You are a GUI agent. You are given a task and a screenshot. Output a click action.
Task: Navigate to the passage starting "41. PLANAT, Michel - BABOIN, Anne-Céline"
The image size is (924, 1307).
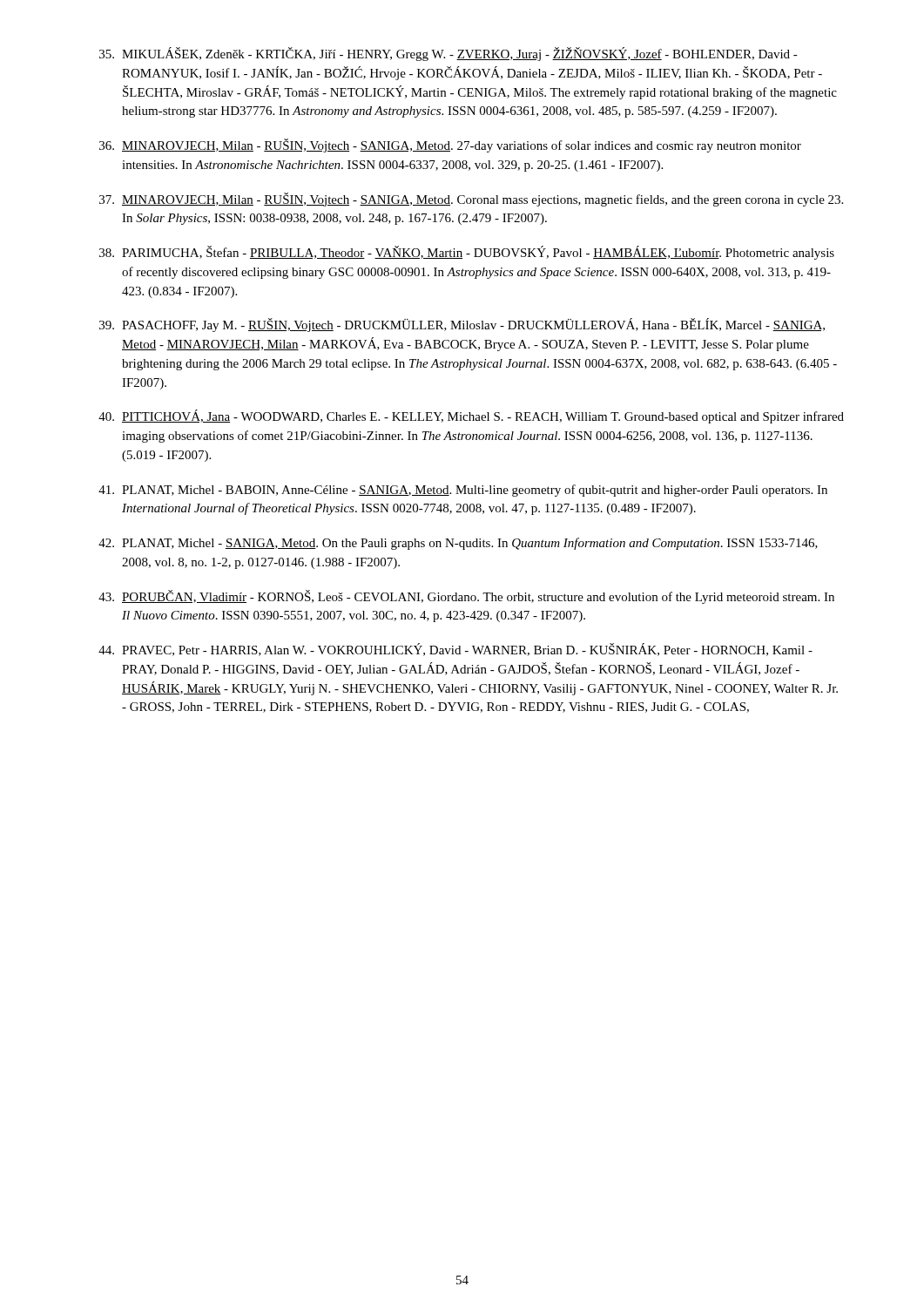(x=462, y=500)
